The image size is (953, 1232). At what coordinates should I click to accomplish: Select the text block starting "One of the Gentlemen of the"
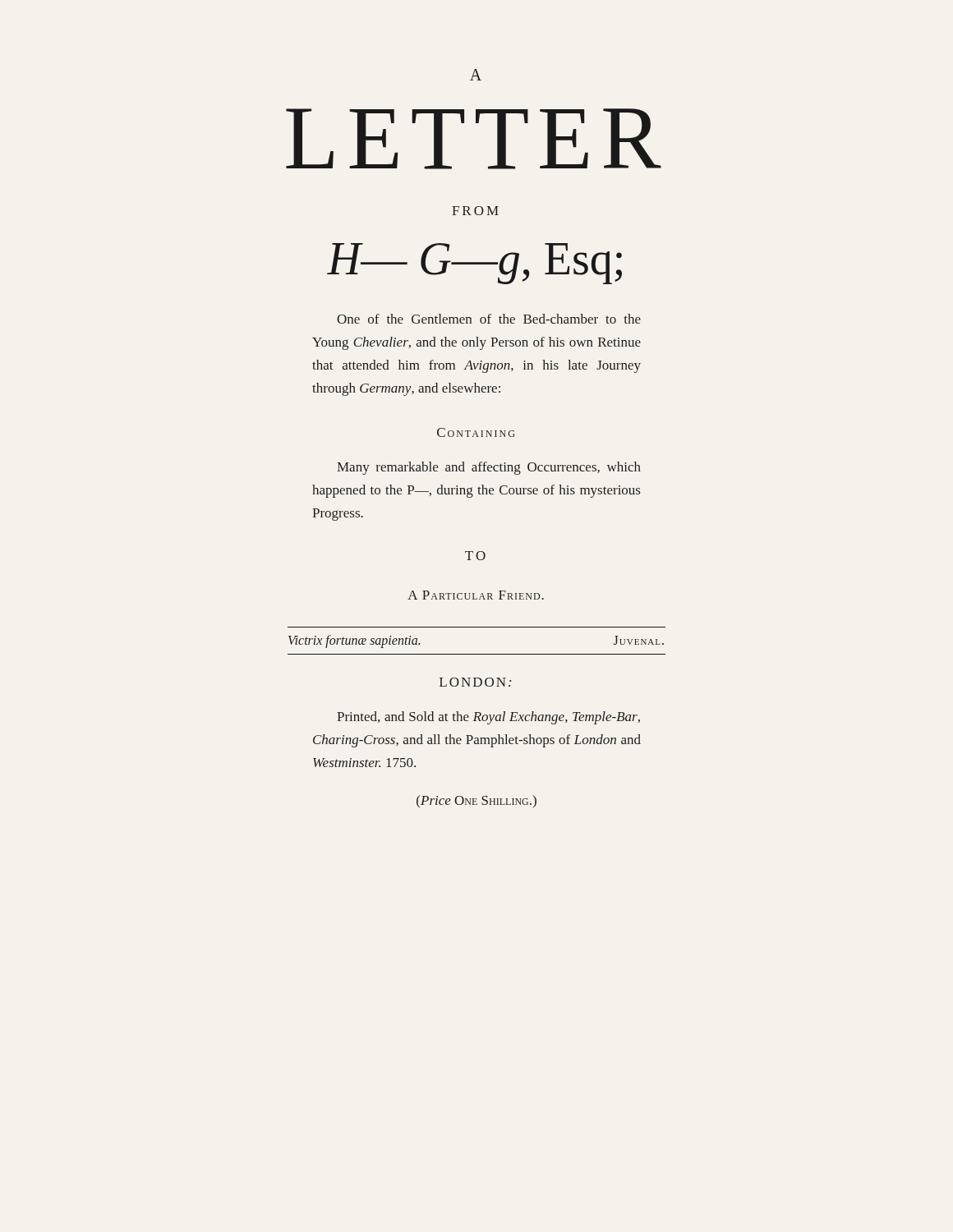pyautogui.click(x=476, y=353)
